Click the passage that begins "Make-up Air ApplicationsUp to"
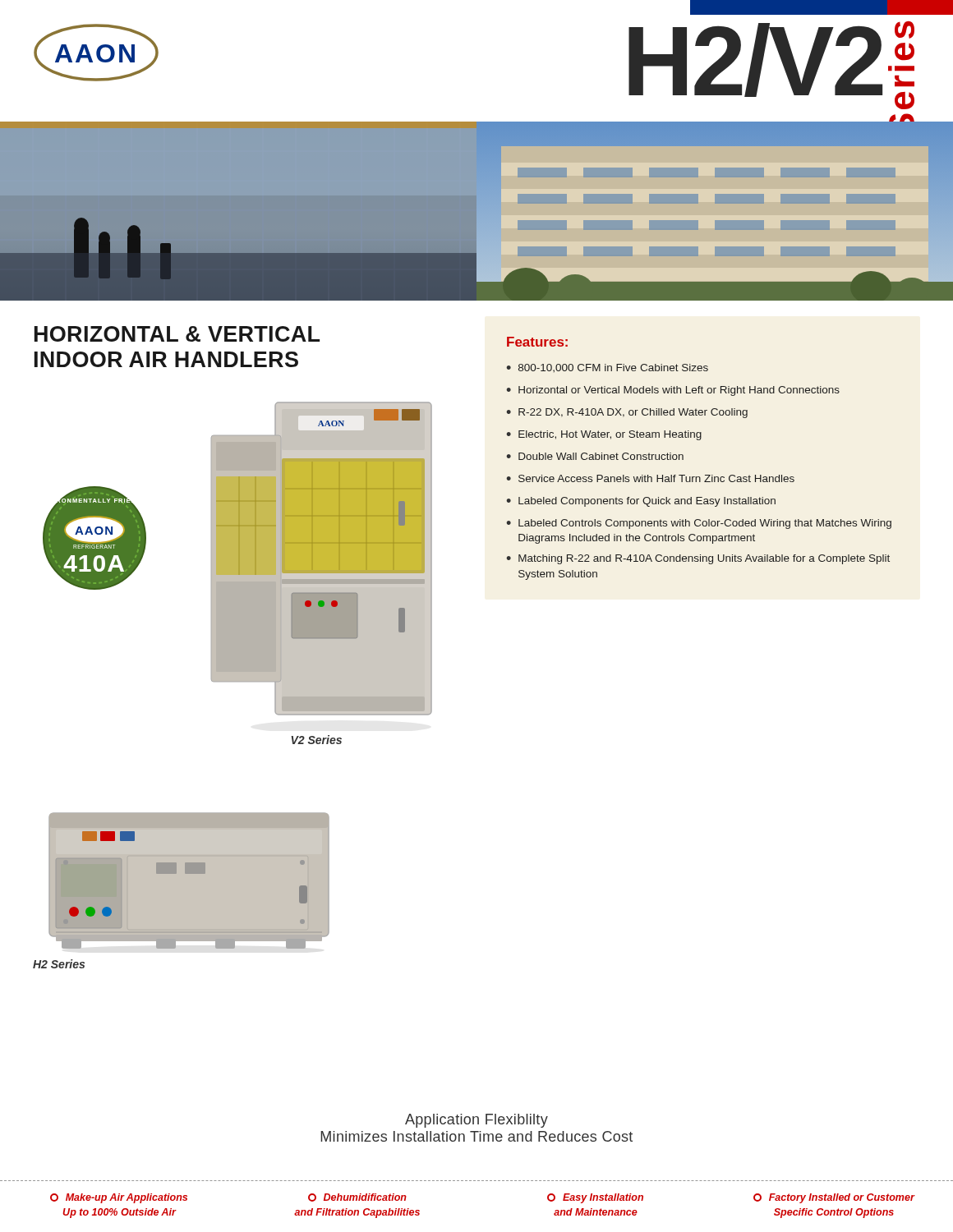This screenshot has width=953, height=1232. pyautogui.click(x=119, y=1204)
